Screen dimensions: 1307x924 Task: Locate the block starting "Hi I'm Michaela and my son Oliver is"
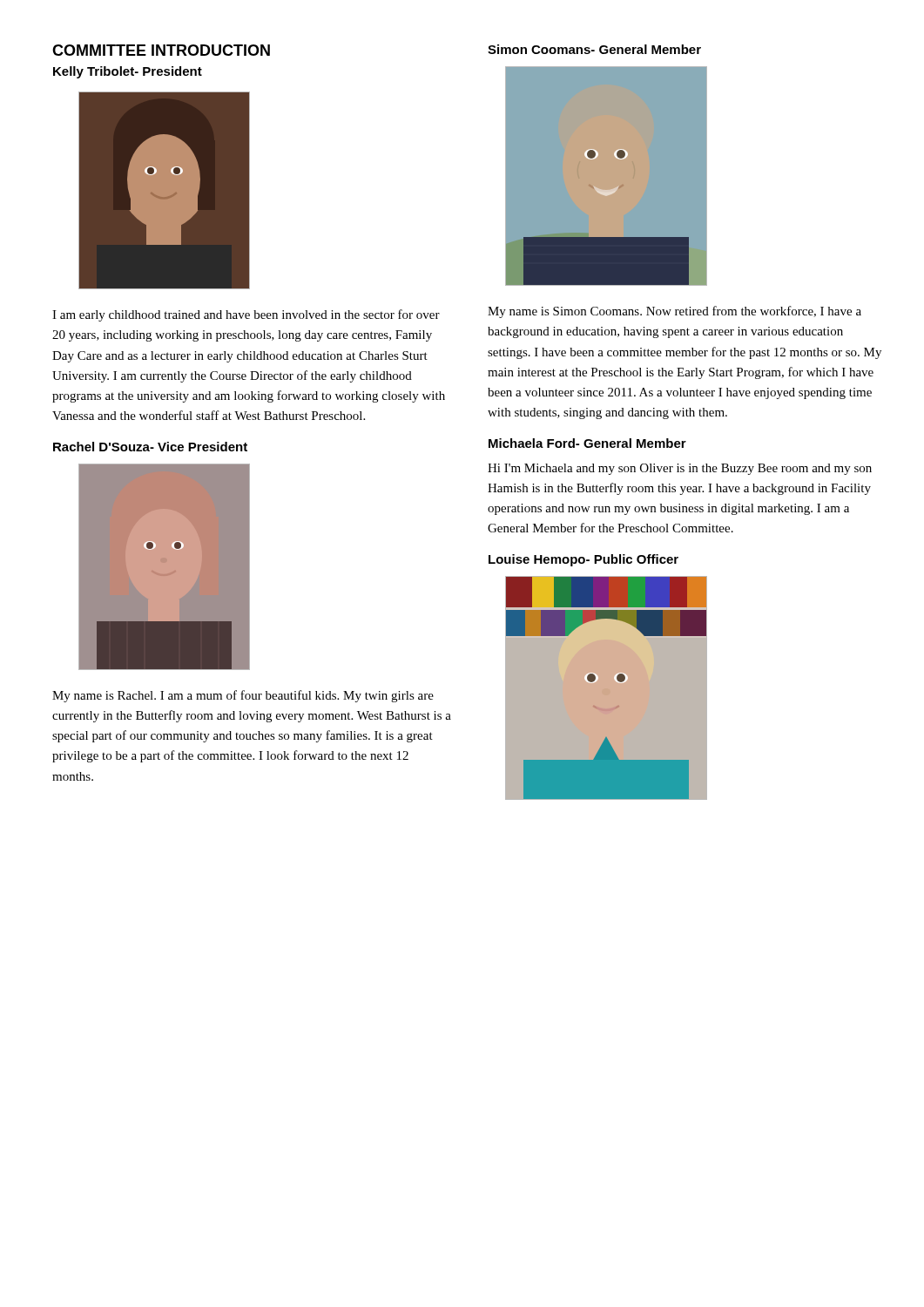(x=680, y=498)
